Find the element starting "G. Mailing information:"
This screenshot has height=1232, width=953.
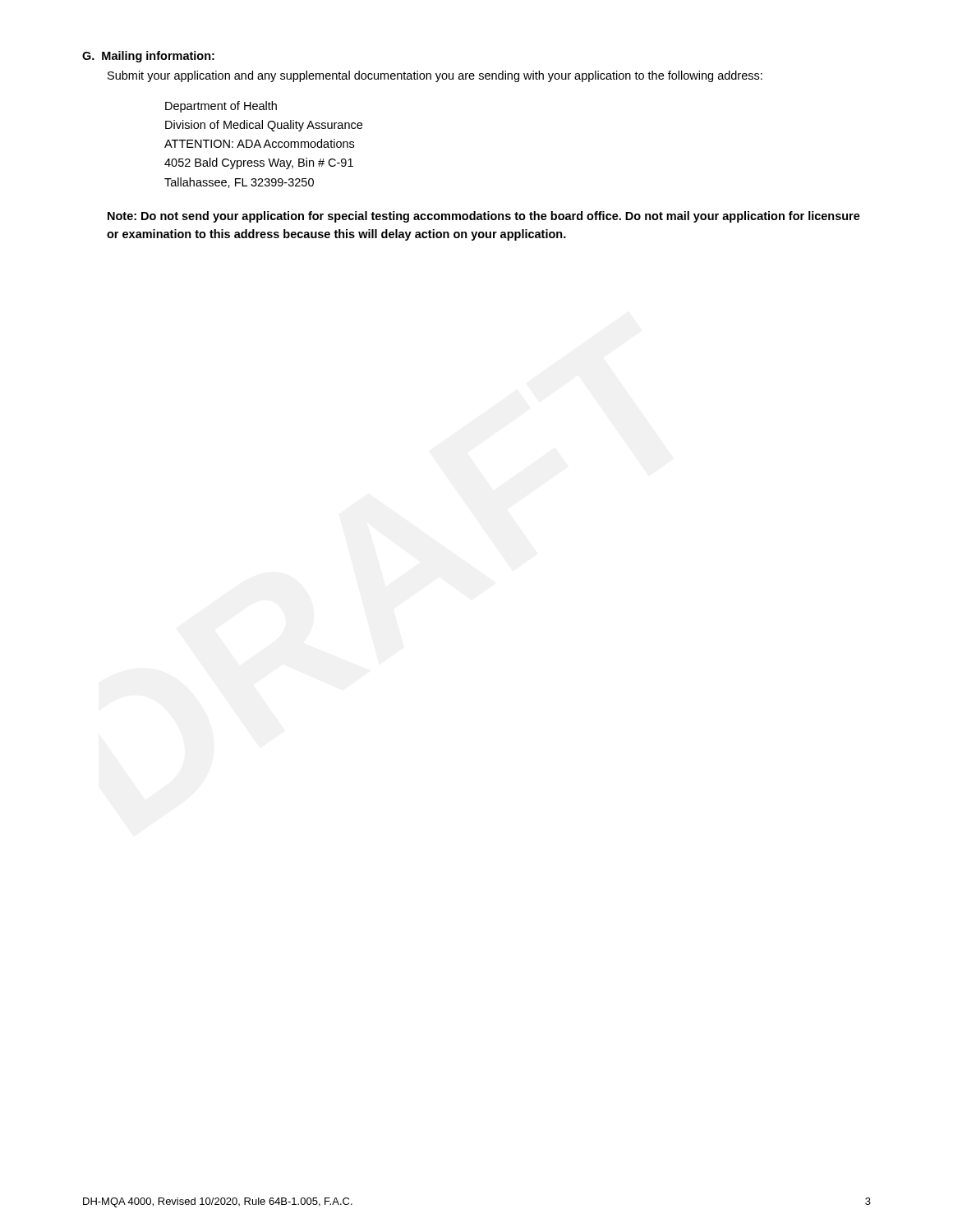(x=149, y=56)
